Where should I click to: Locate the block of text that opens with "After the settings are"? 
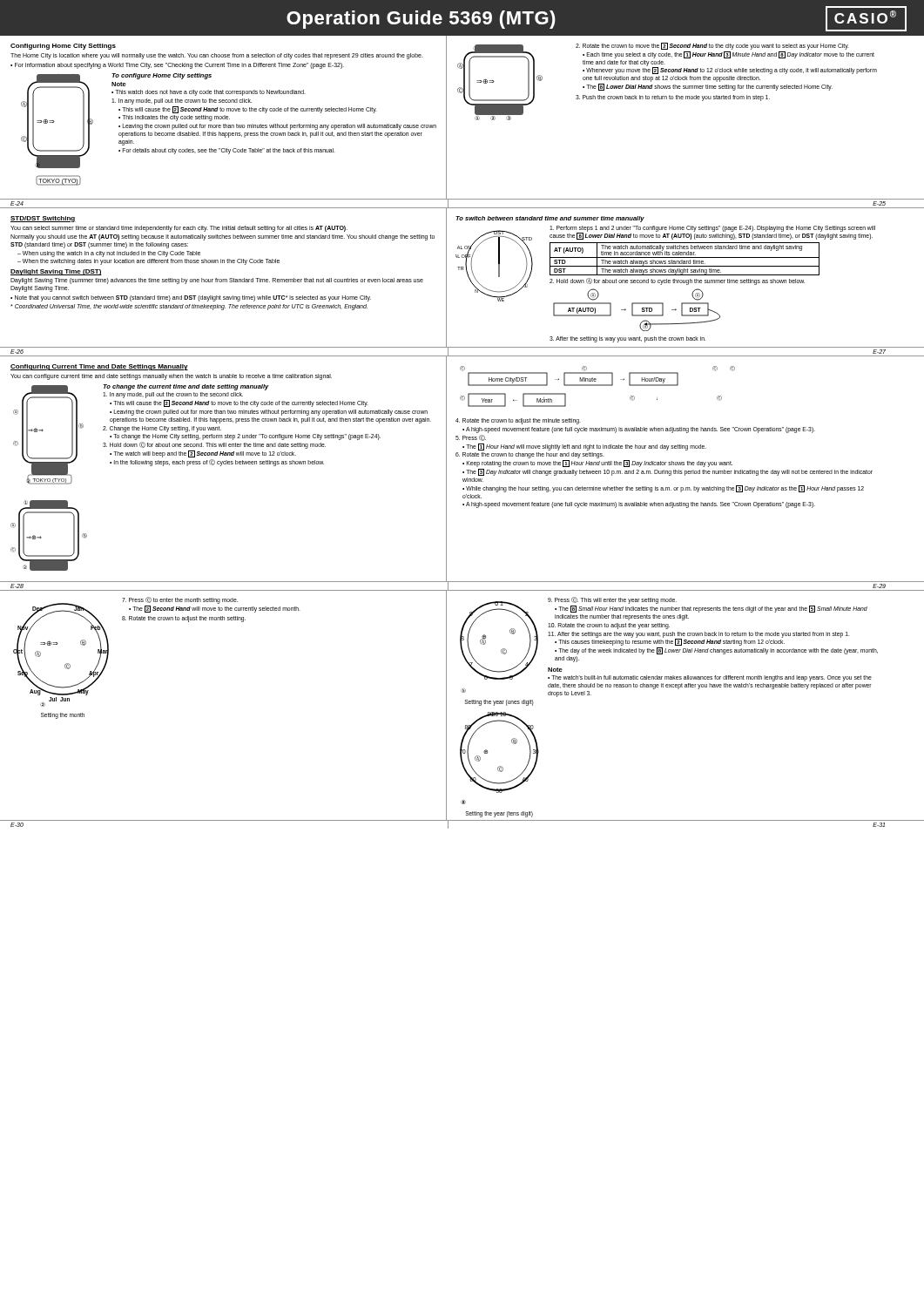[x=699, y=634]
